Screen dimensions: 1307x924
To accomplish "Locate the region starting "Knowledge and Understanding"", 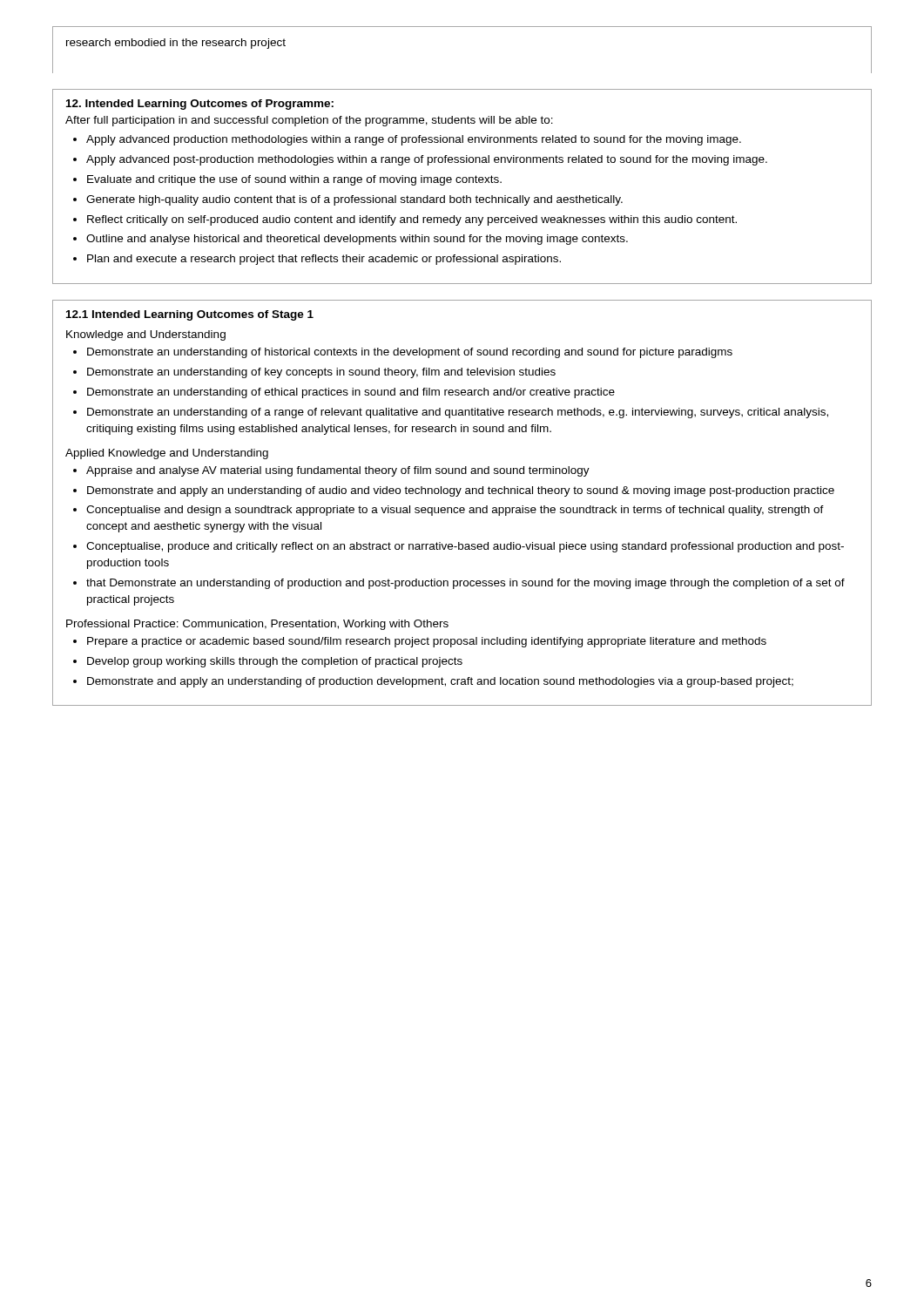I will pos(146,334).
